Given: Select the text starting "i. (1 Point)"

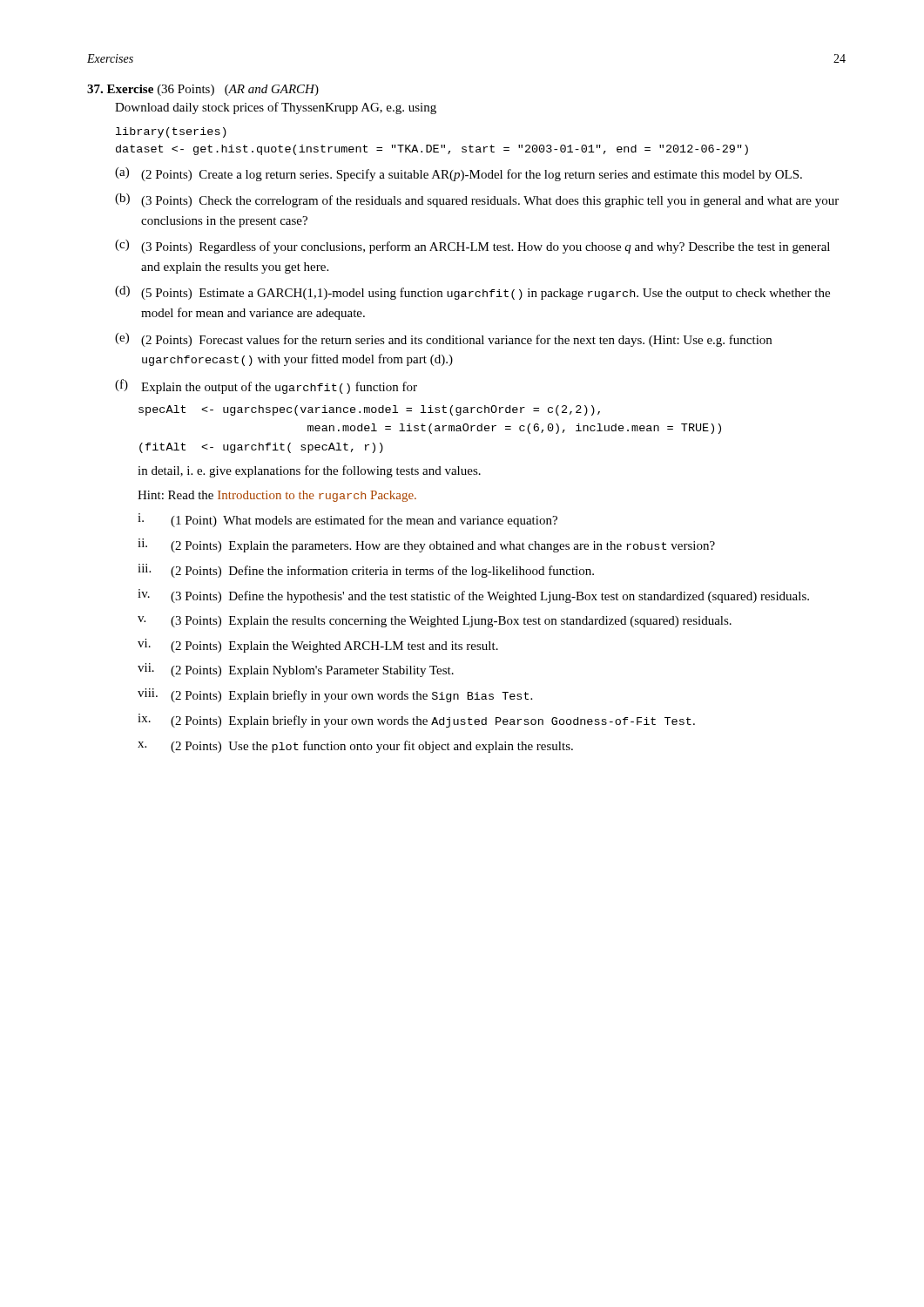Looking at the screenshot, I should (x=348, y=521).
